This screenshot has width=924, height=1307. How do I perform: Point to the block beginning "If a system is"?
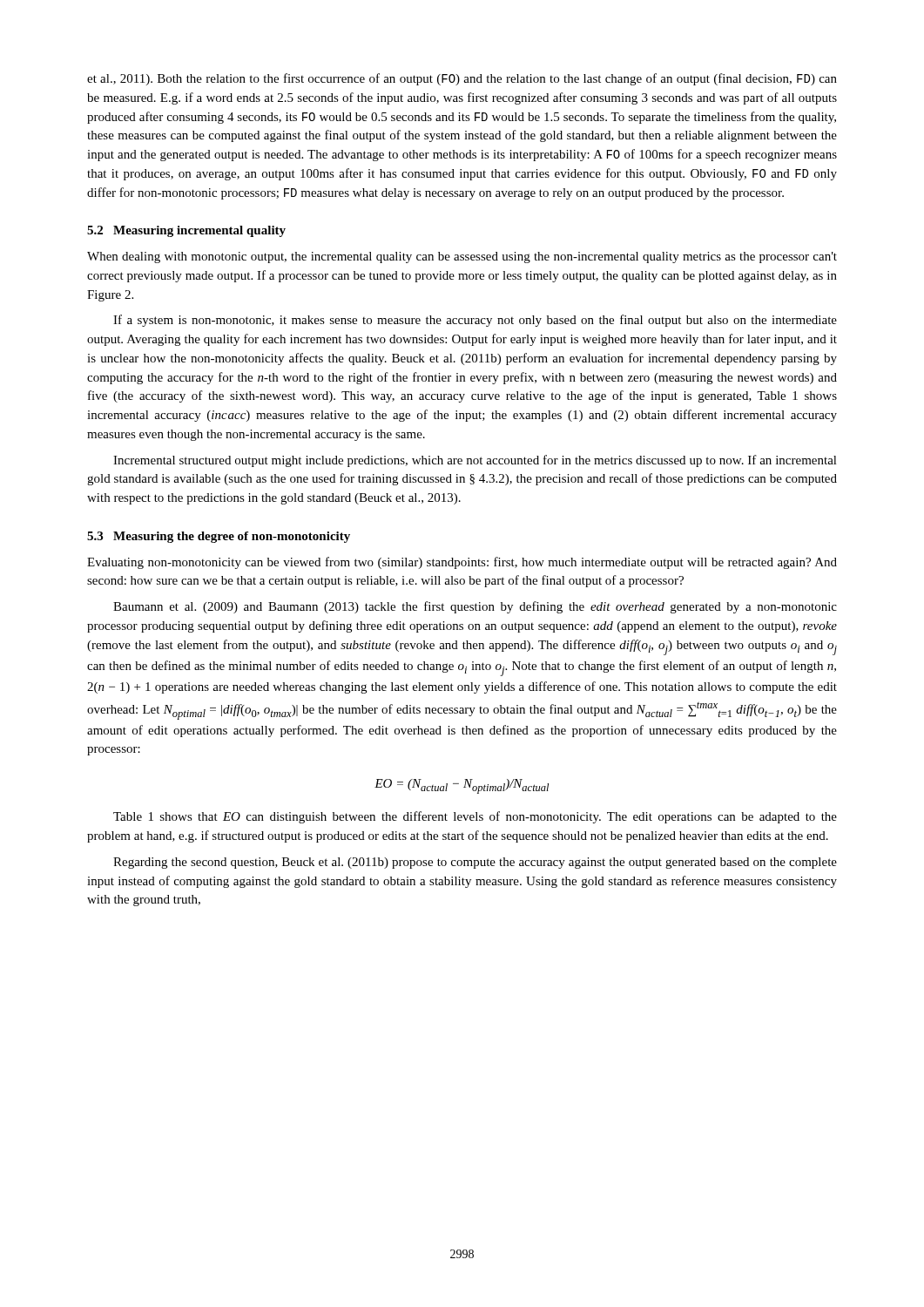pyautogui.click(x=462, y=377)
